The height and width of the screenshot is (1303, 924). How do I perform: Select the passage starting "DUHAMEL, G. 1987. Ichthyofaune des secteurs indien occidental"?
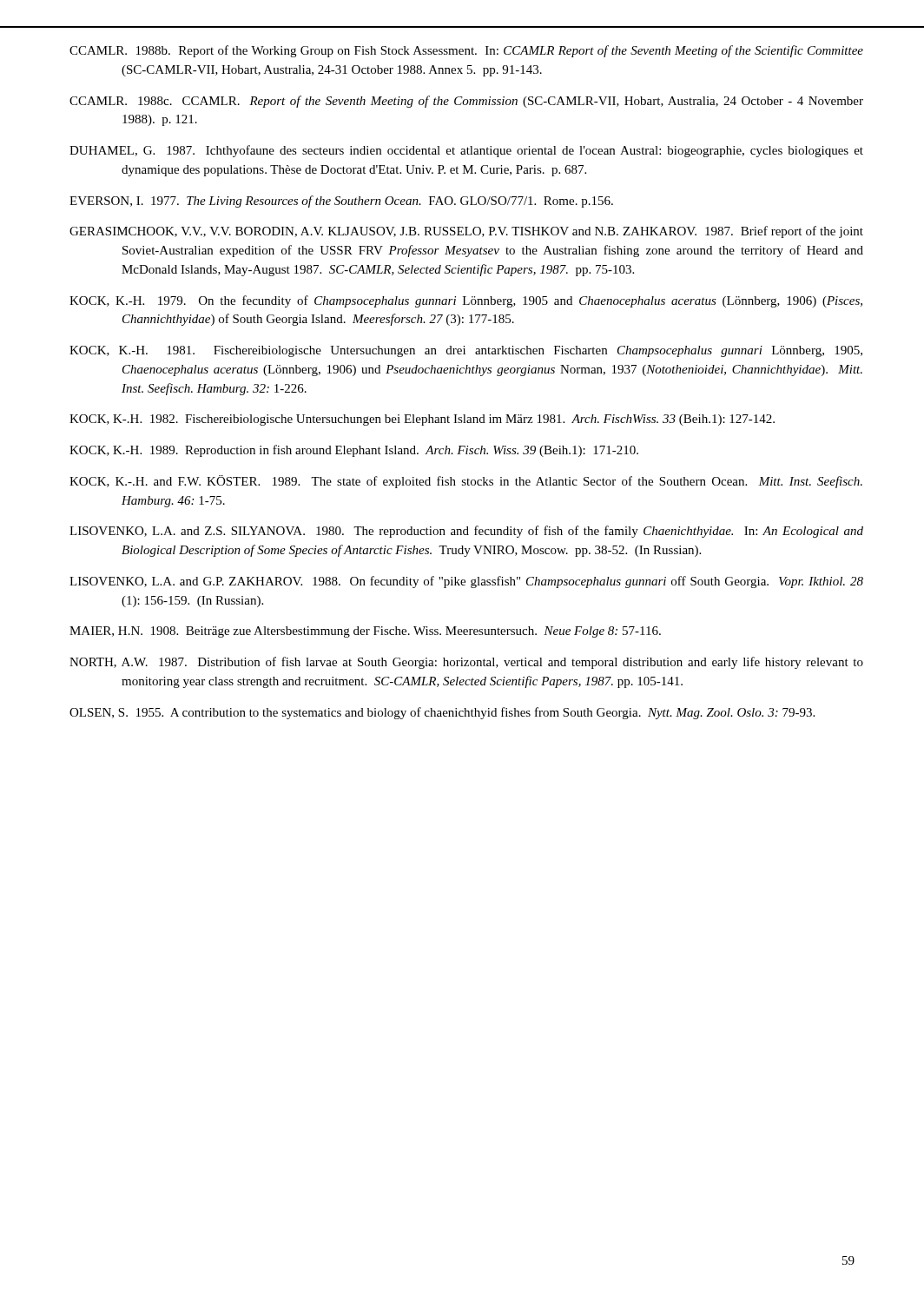[x=466, y=160]
